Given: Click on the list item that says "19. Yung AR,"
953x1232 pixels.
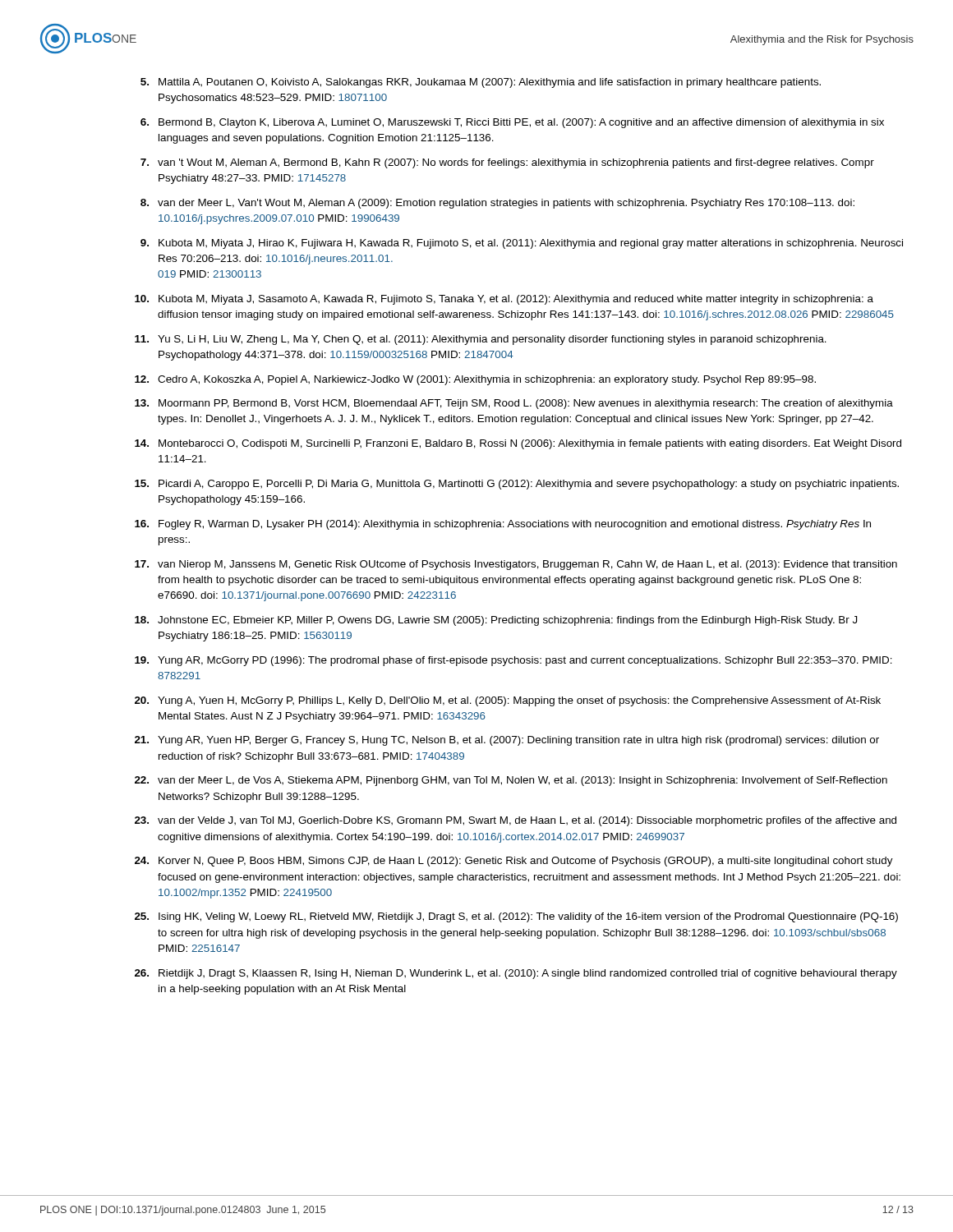Looking at the screenshot, I should (x=513, y=668).
